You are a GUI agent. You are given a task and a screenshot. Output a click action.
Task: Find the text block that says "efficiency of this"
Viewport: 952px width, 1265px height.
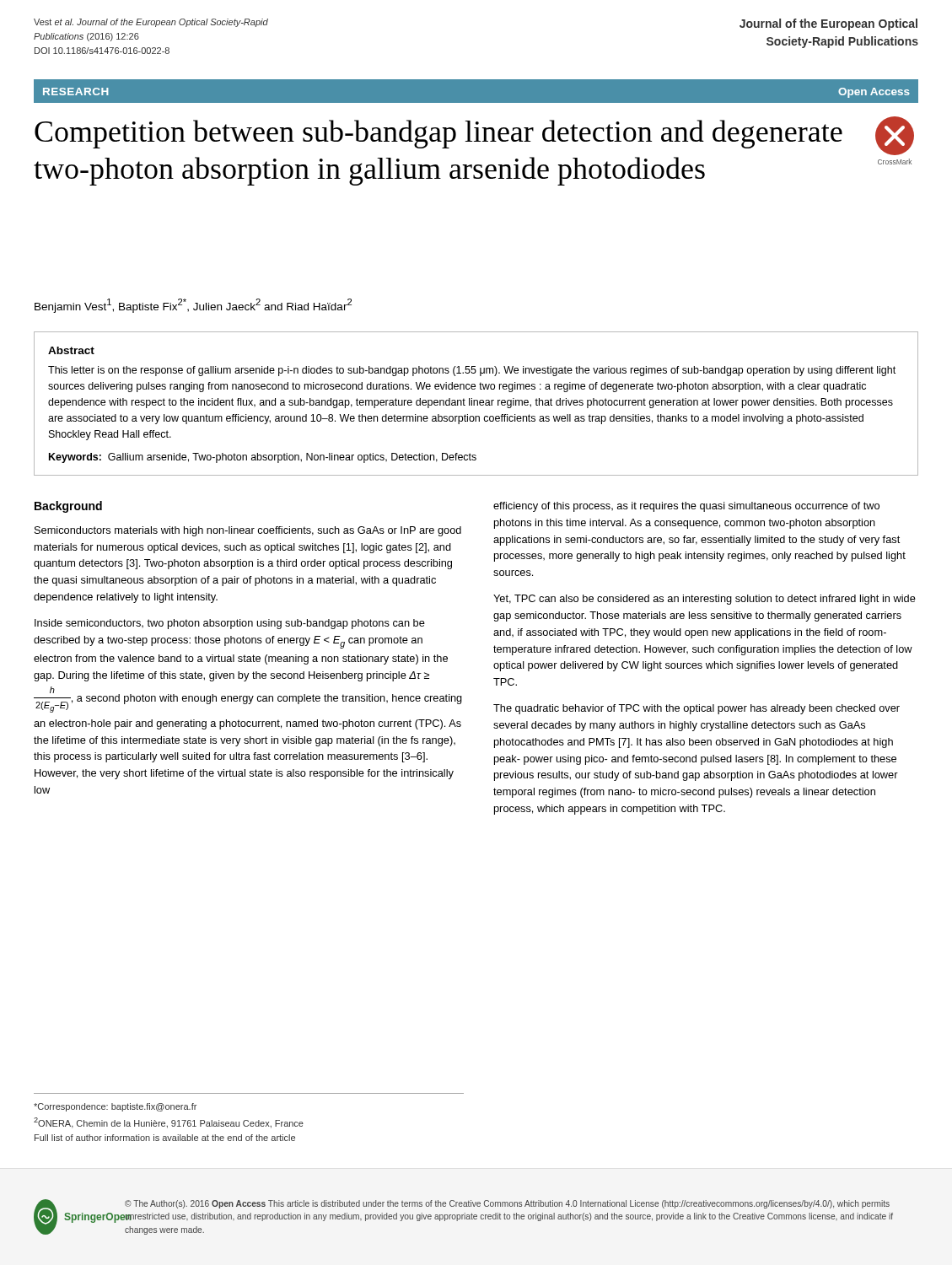699,539
